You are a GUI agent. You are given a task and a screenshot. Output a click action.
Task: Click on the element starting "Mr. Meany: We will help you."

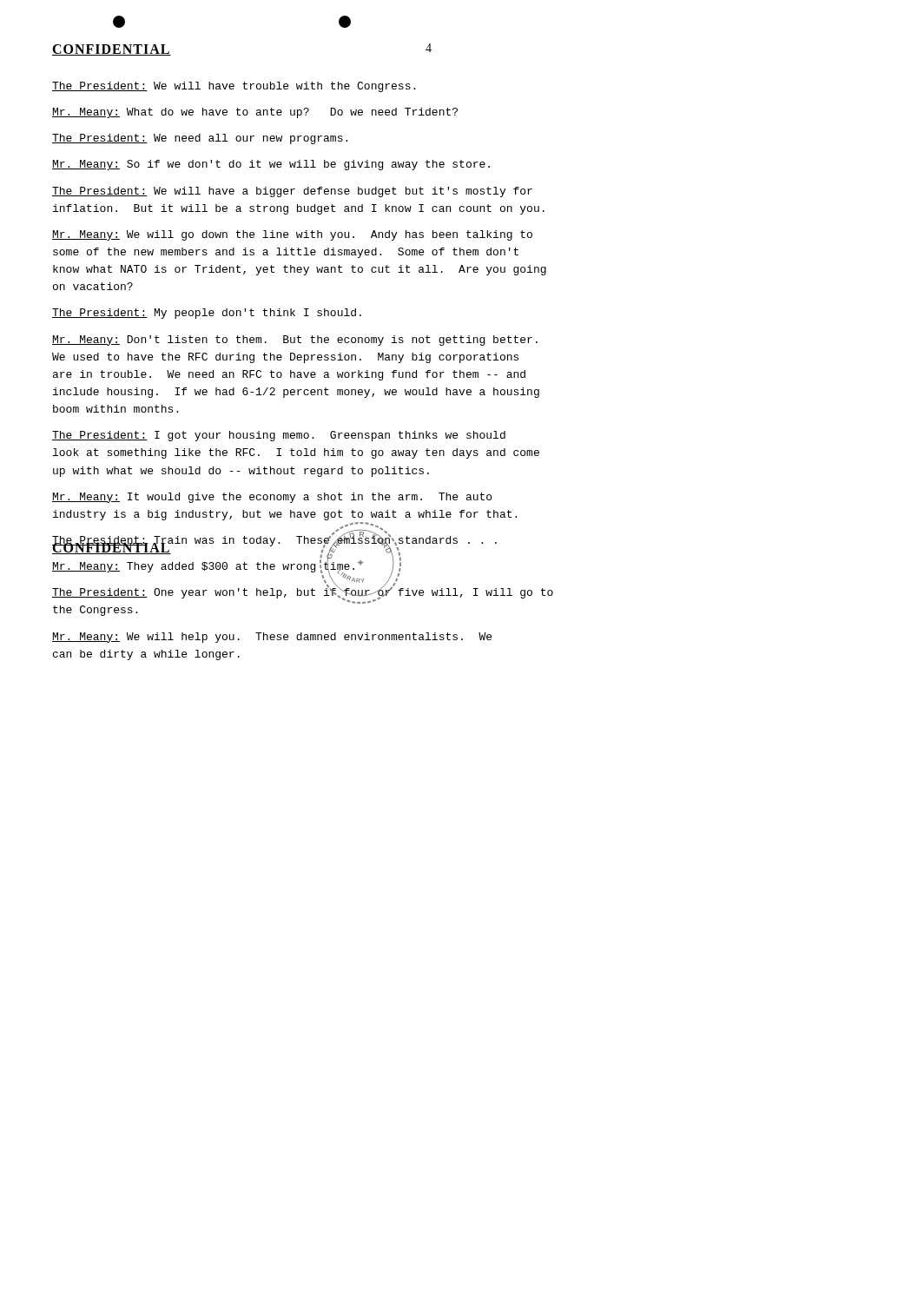coord(272,646)
